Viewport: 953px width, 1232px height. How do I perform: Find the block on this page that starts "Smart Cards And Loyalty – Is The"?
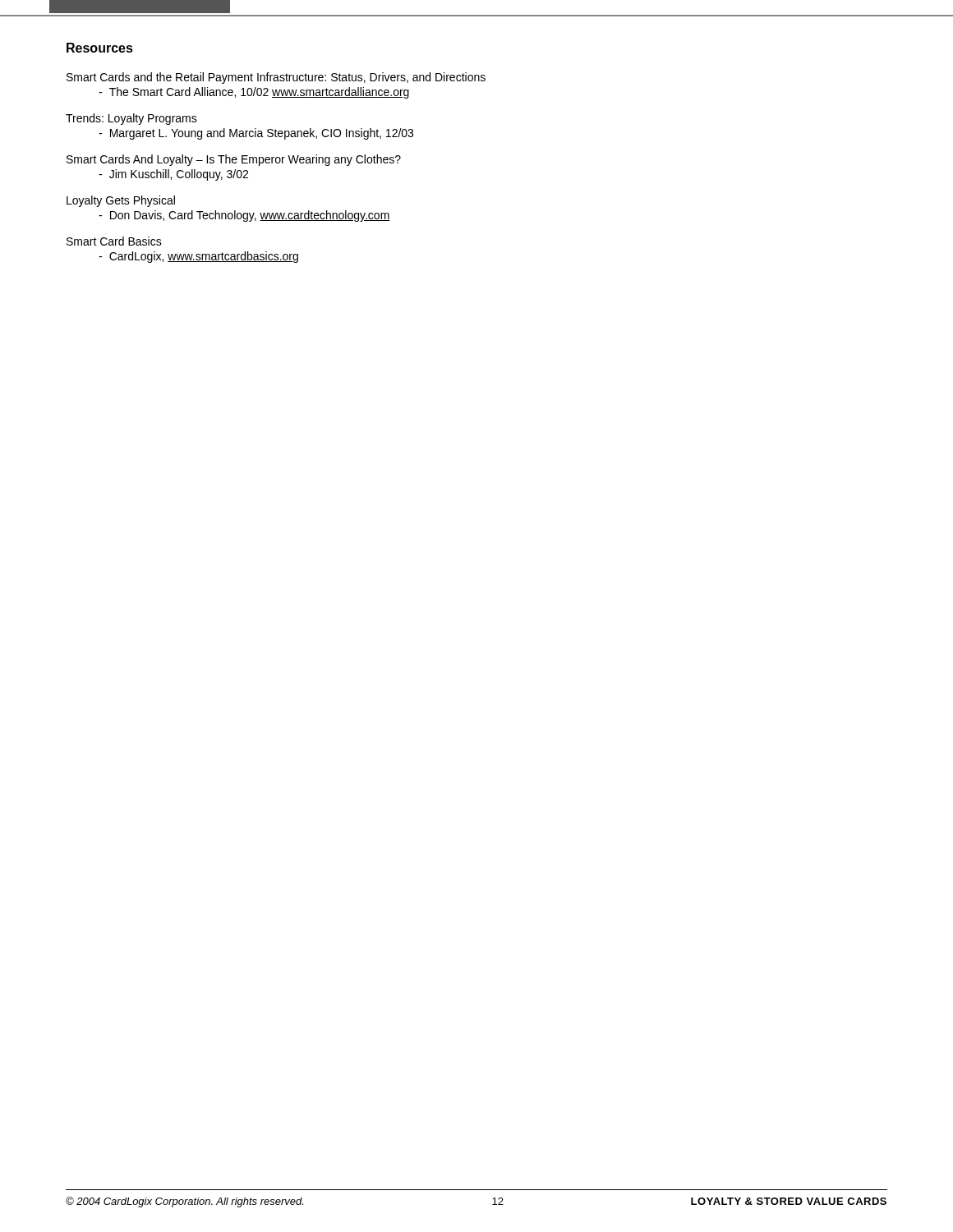tap(234, 160)
